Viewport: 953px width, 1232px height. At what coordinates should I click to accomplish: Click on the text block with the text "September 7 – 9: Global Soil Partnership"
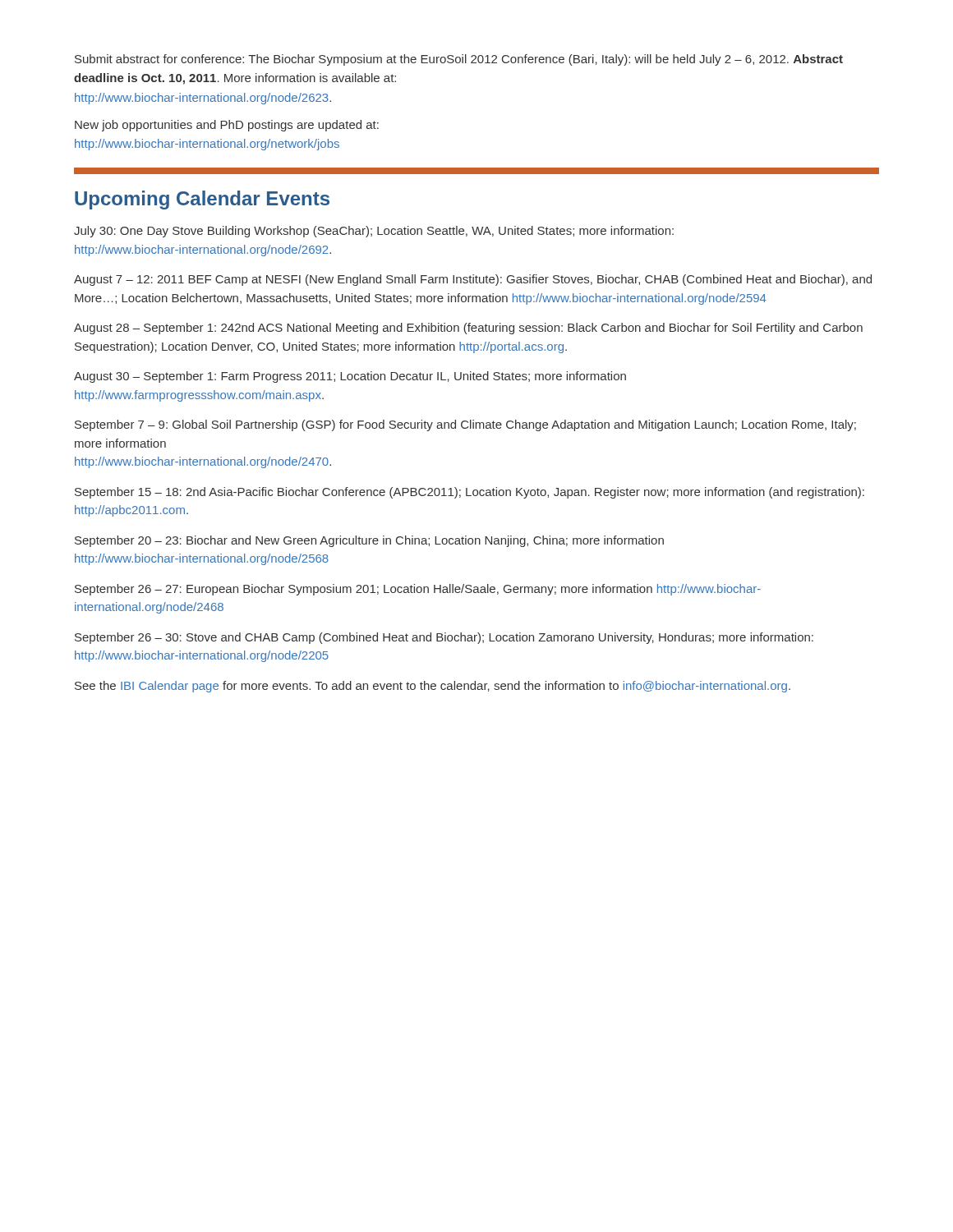(465, 425)
